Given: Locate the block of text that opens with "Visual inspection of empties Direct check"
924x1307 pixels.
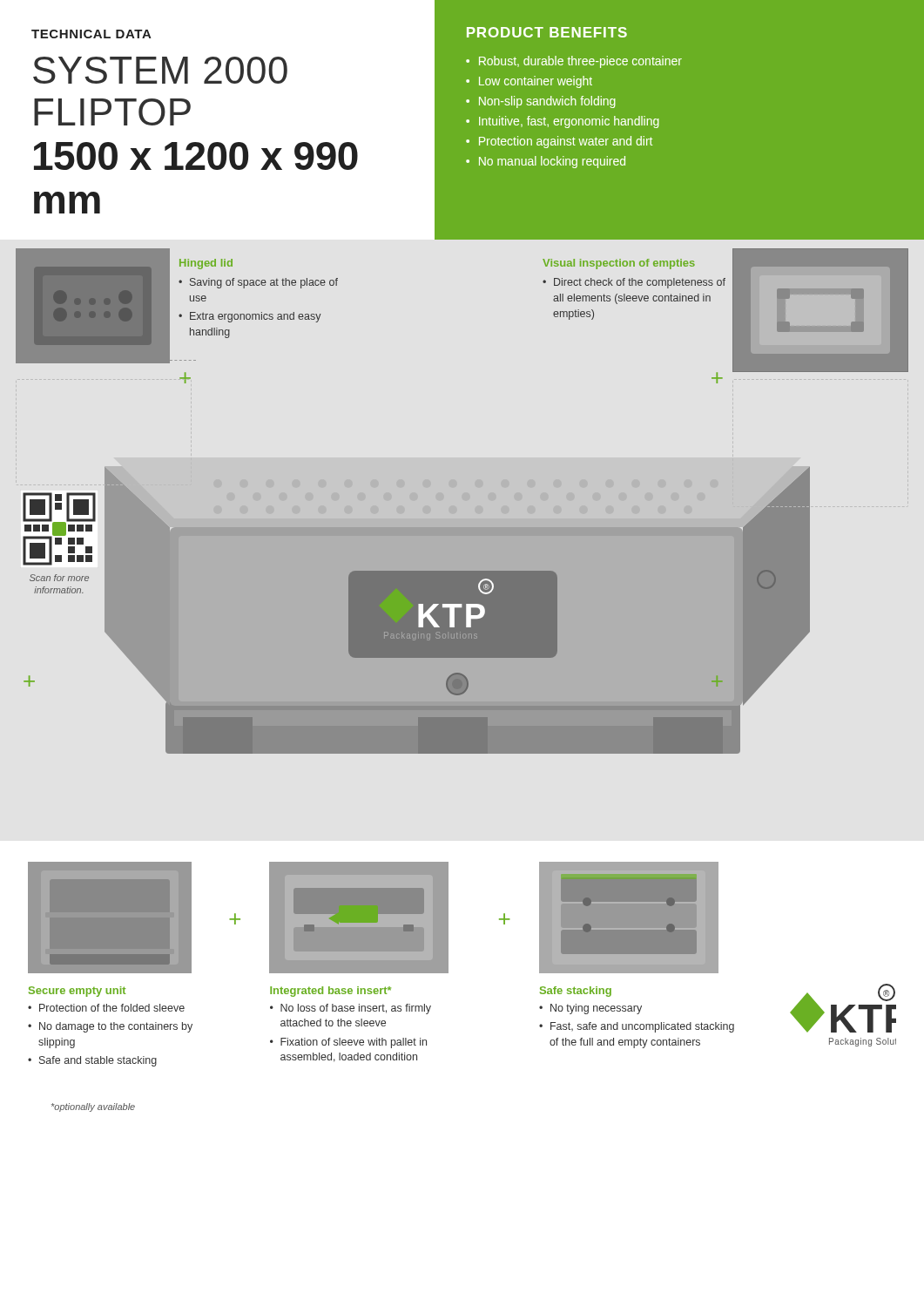Looking at the screenshot, I should coord(634,288).
